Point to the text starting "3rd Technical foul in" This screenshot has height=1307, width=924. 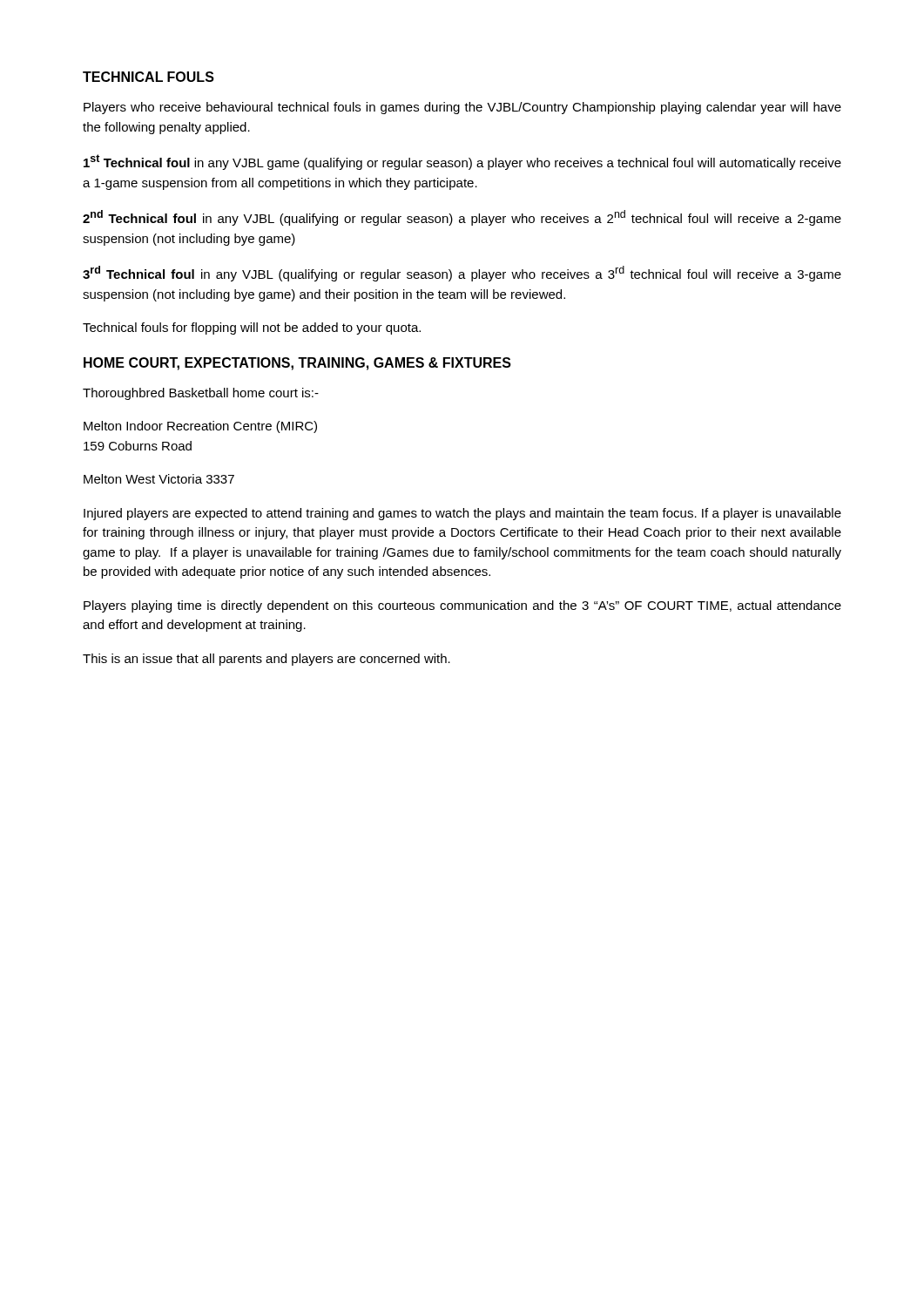coord(462,283)
